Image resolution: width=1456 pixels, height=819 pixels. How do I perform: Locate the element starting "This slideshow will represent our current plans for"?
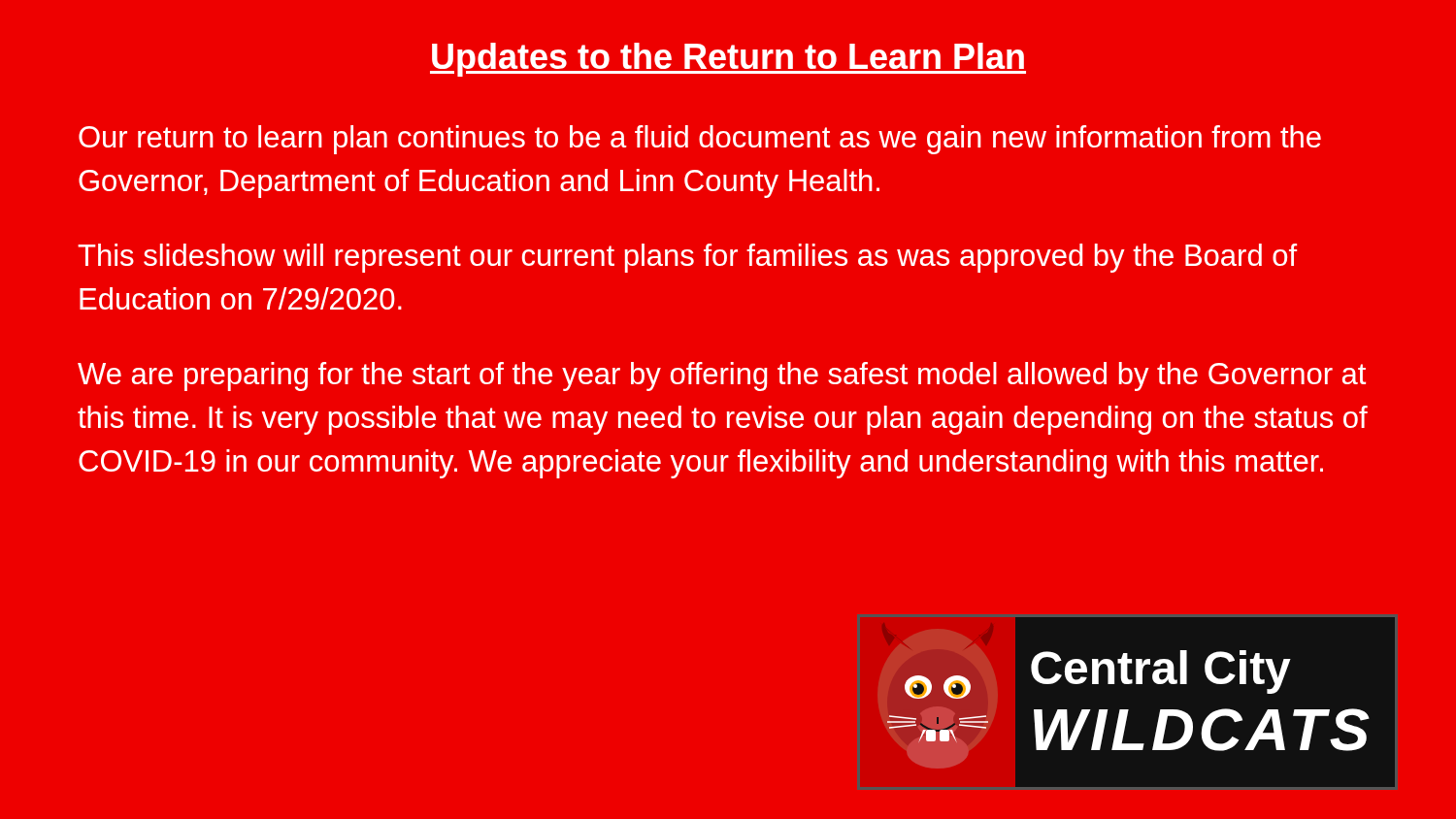coord(687,277)
